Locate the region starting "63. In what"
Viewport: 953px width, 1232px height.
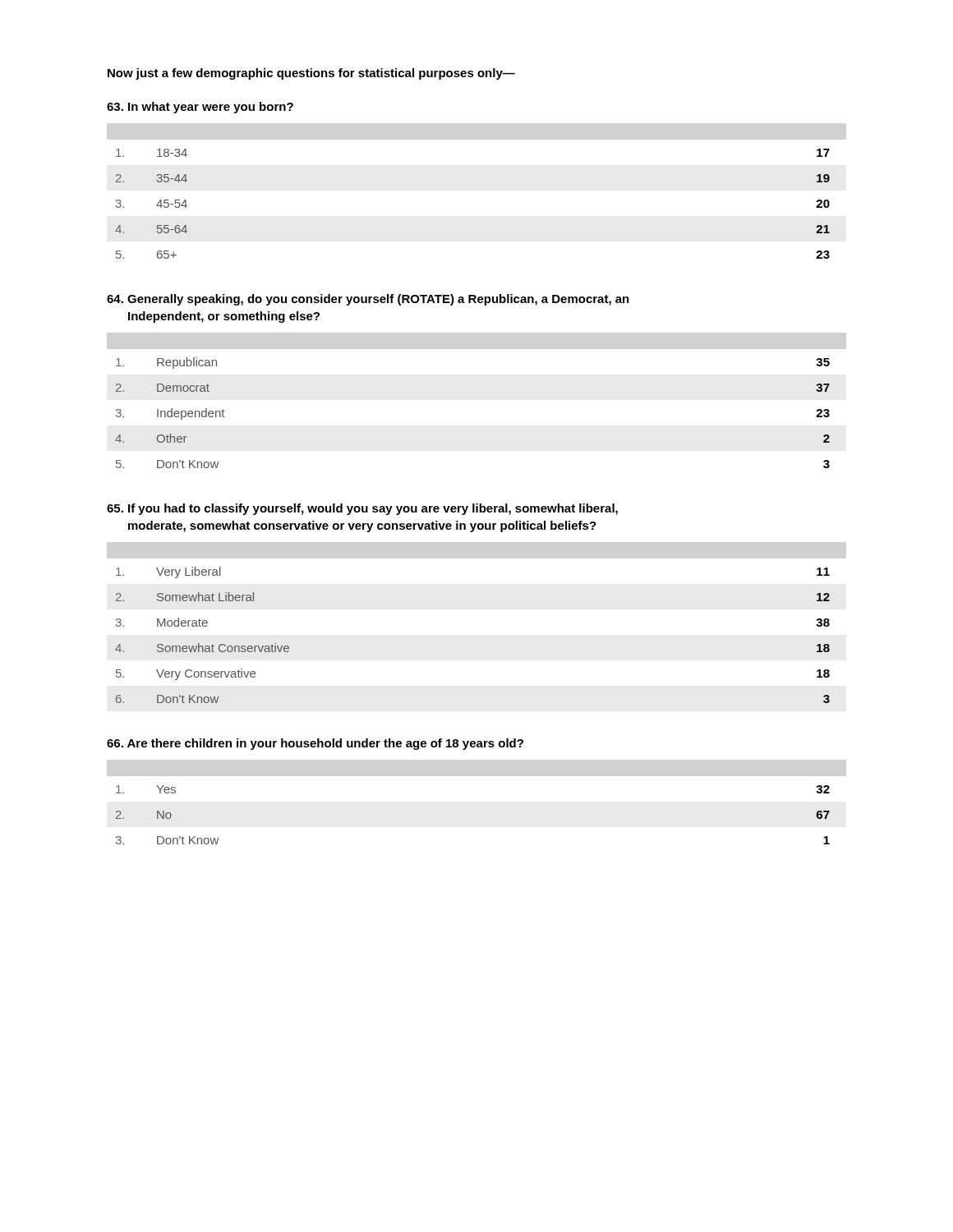click(x=200, y=108)
